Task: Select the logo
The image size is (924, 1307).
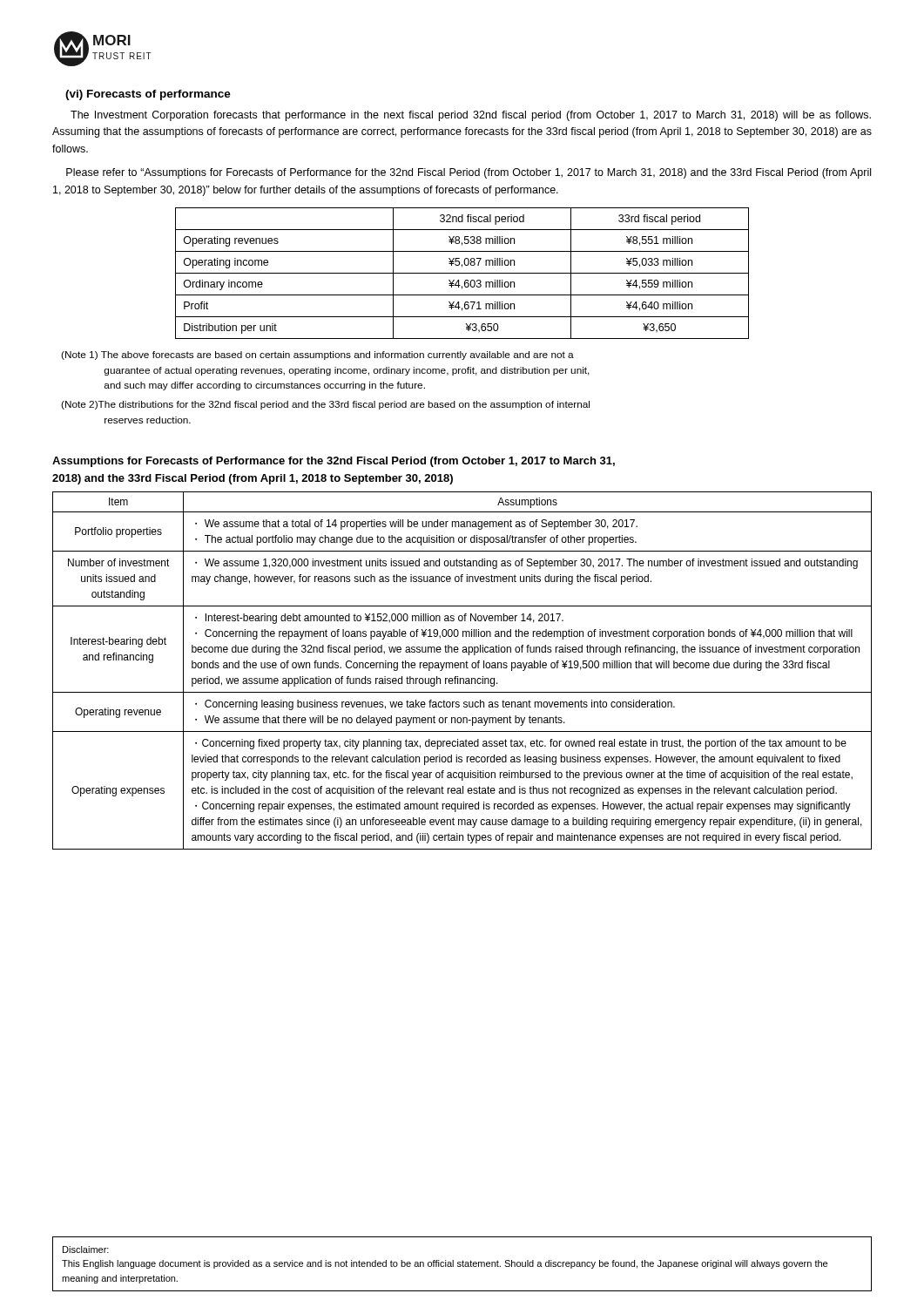Action: [462, 49]
